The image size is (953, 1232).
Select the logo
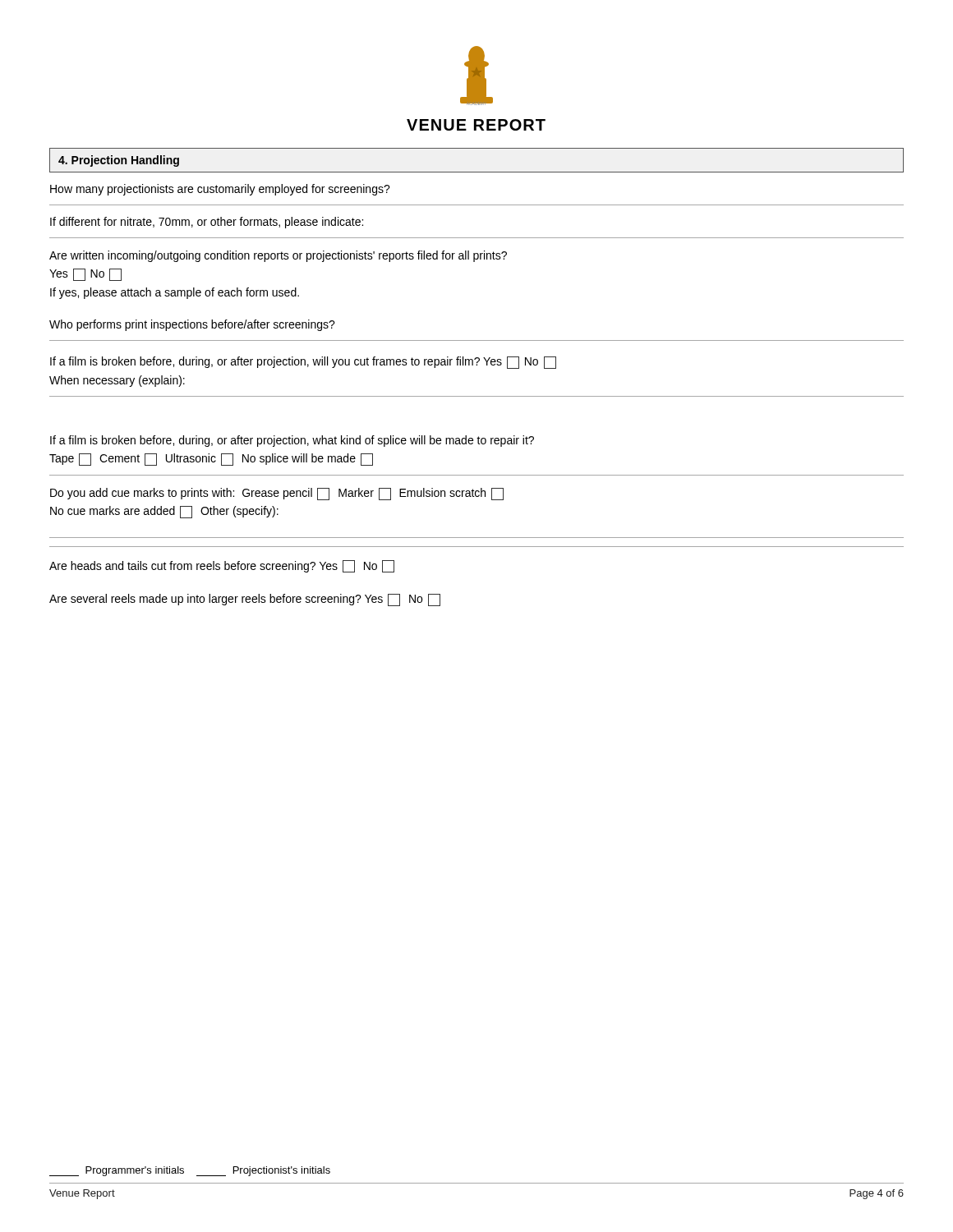476,61
